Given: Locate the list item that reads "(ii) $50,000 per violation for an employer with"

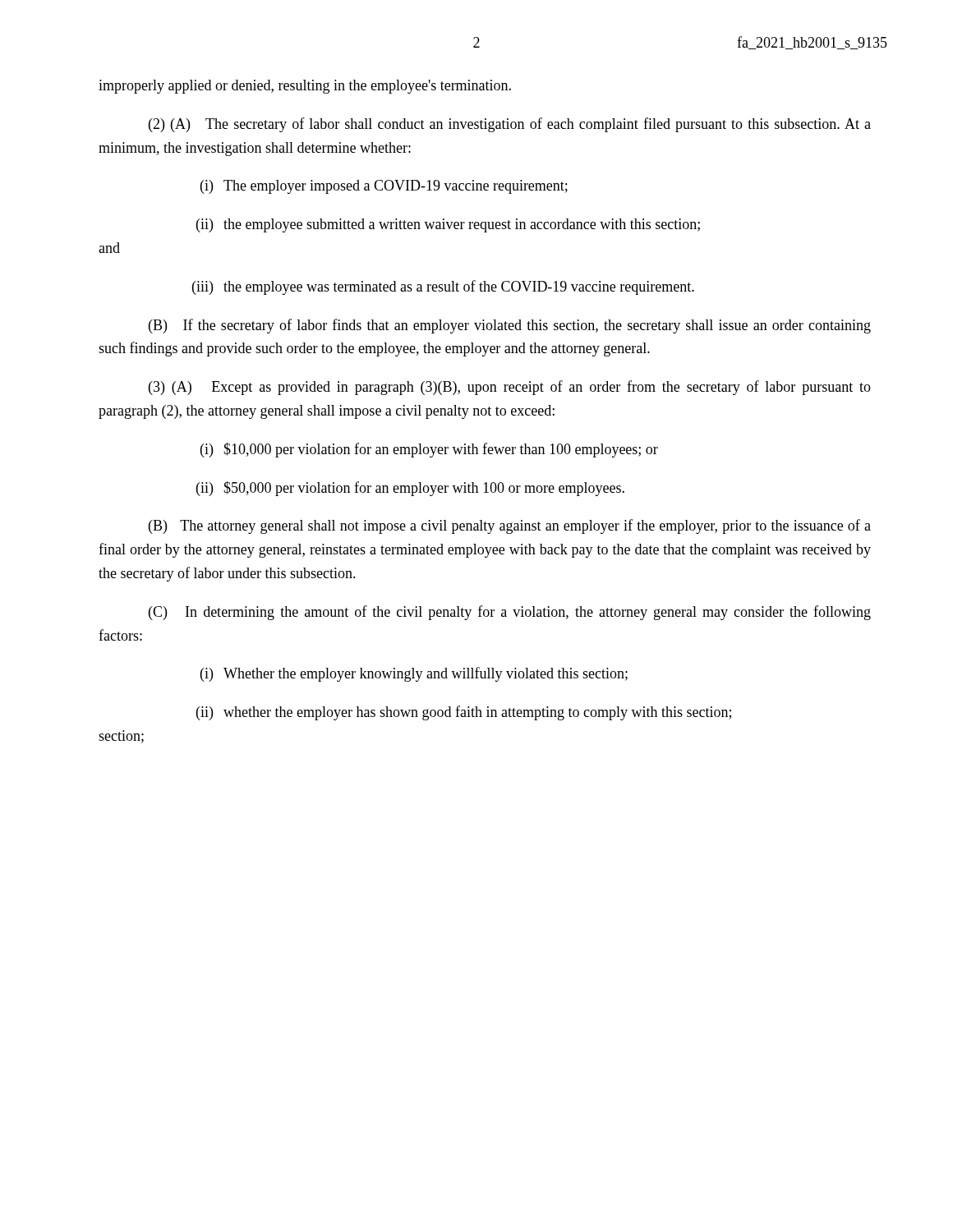Looking at the screenshot, I should pyautogui.click(x=509, y=488).
